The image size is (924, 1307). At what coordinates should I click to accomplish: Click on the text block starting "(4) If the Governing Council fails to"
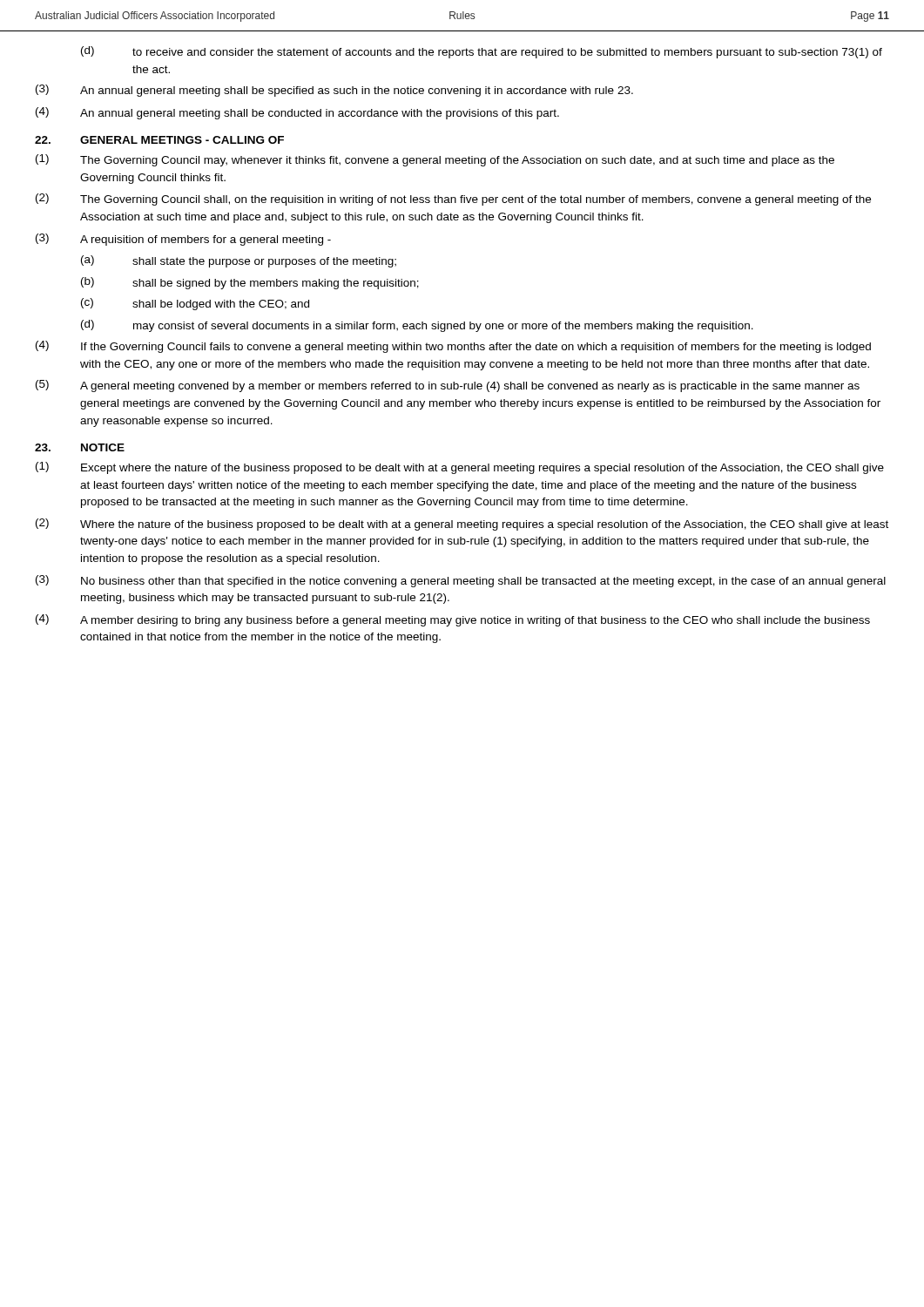tap(462, 355)
